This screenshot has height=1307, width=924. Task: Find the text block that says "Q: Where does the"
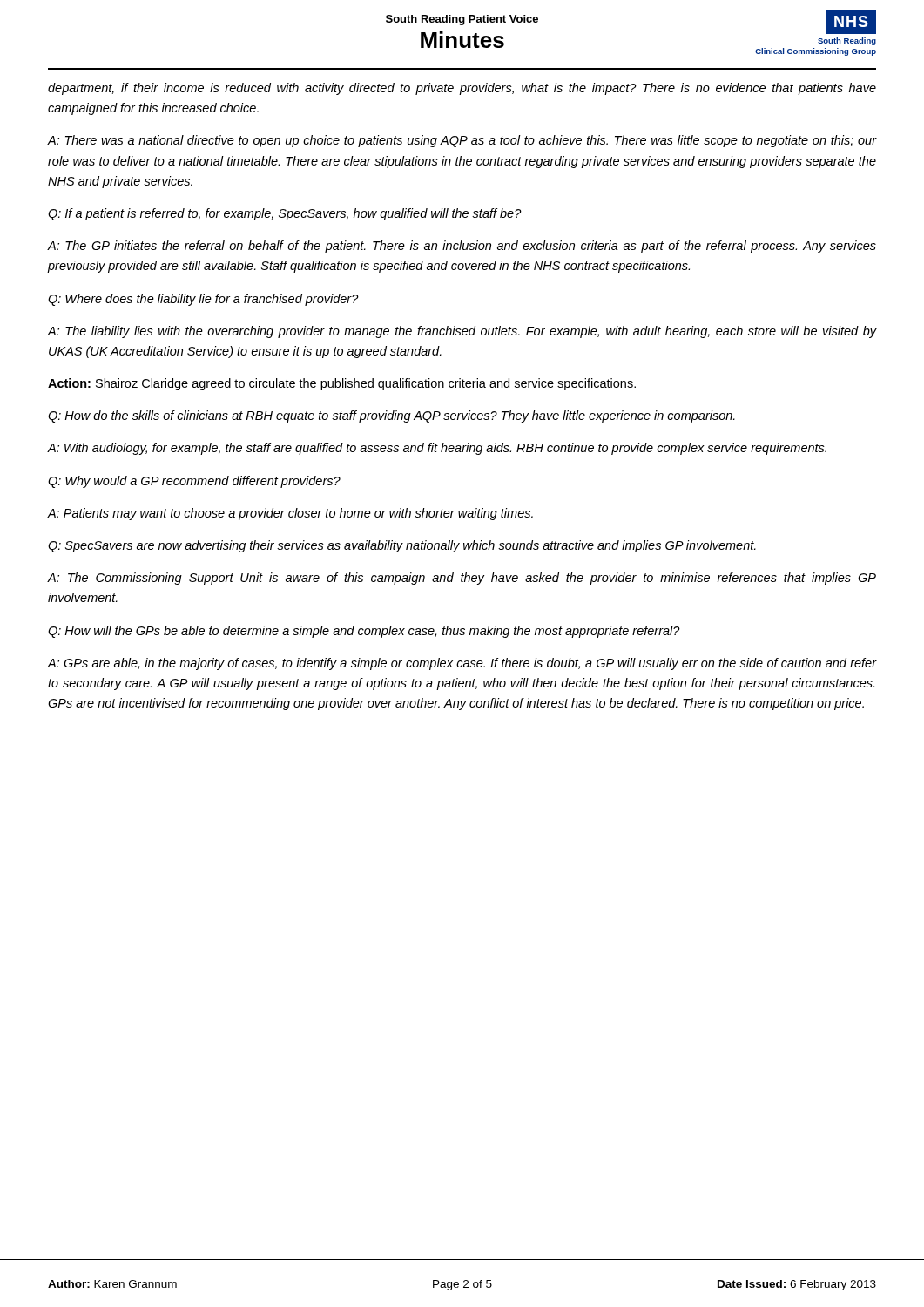pyautogui.click(x=203, y=298)
